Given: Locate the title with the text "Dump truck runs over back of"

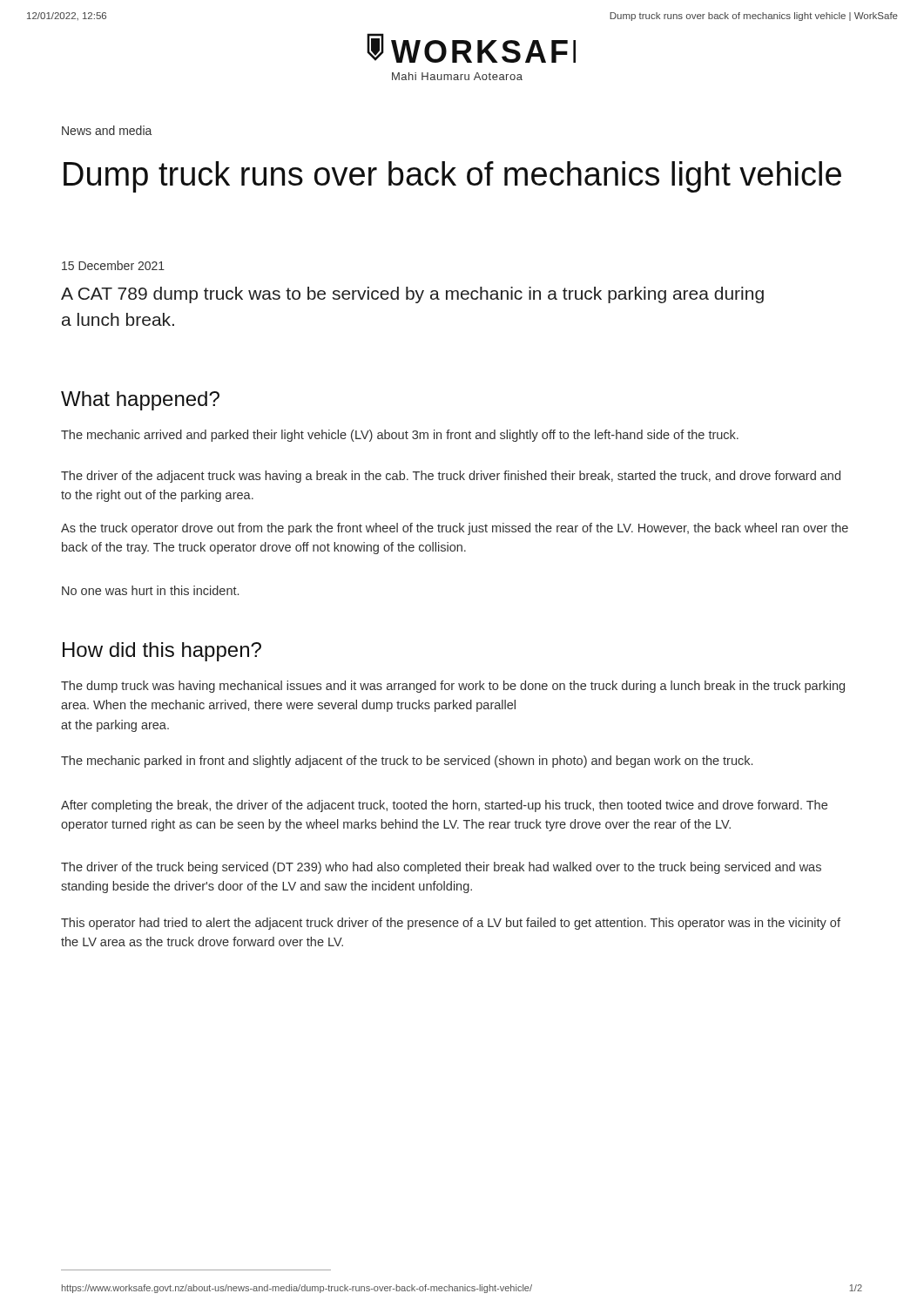Looking at the screenshot, I should point(452,174).
